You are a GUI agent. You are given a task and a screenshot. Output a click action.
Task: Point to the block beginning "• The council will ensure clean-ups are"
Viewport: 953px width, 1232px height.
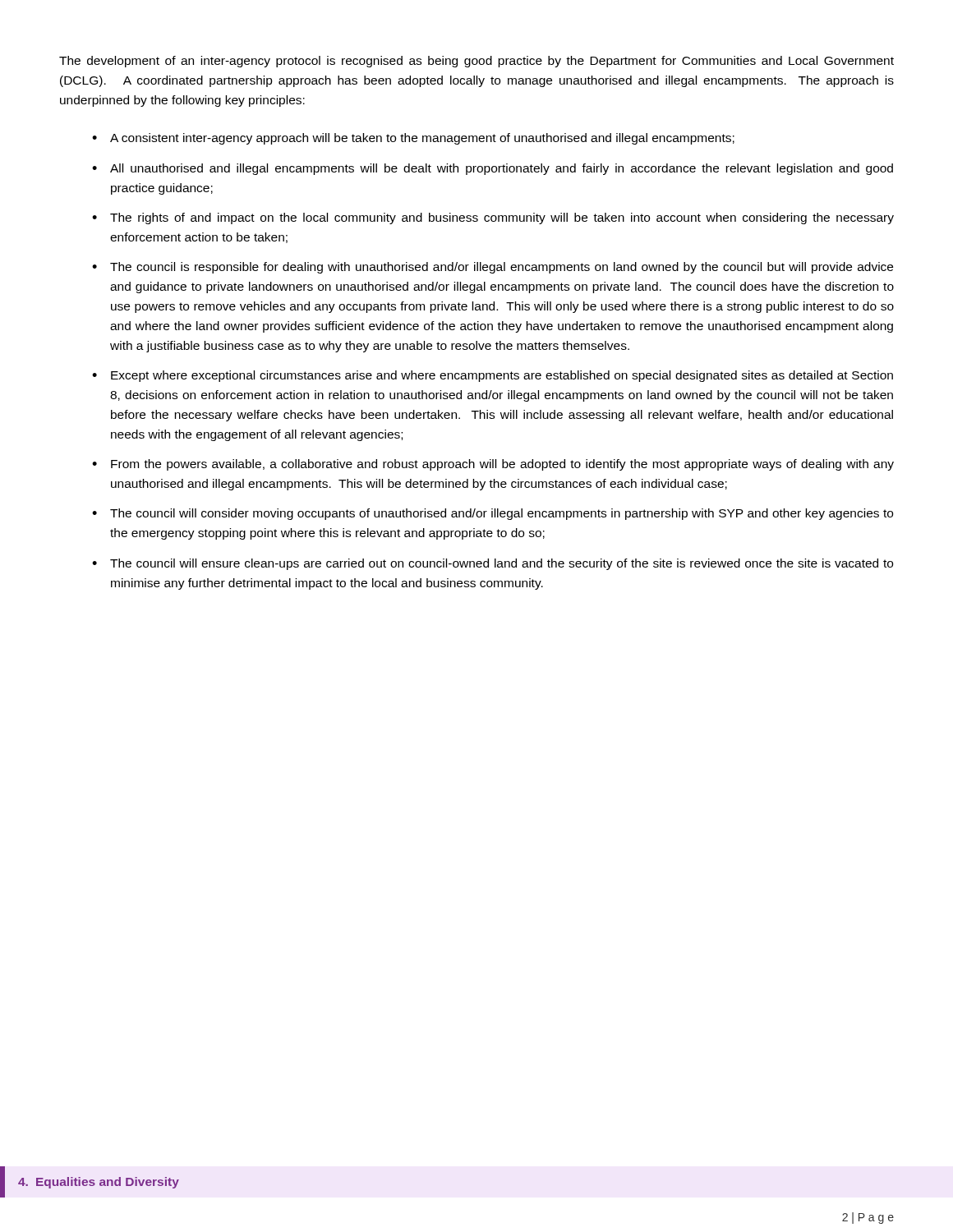[x=493, y=573]
